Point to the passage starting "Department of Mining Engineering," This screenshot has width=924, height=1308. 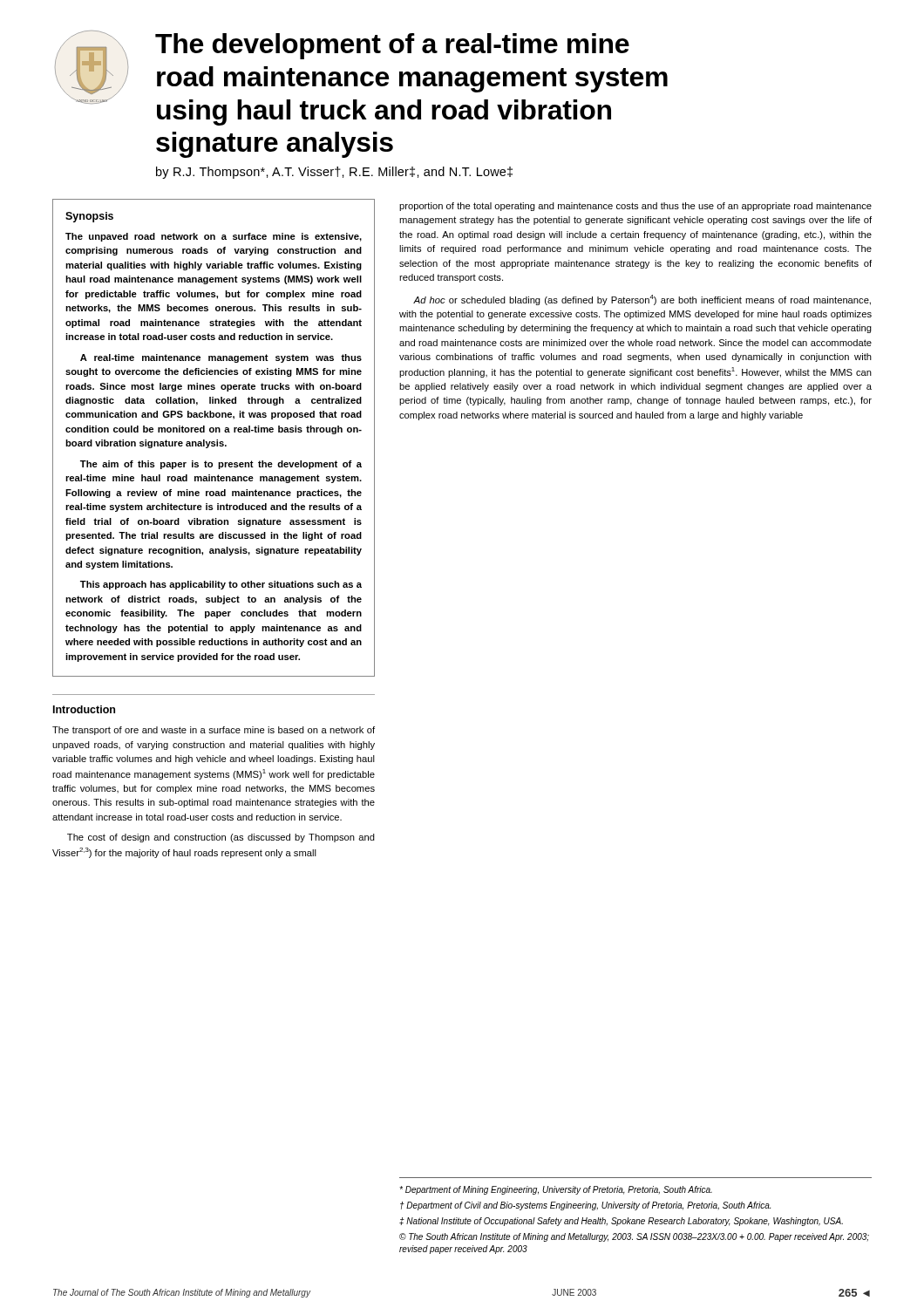pos(556,1190)
